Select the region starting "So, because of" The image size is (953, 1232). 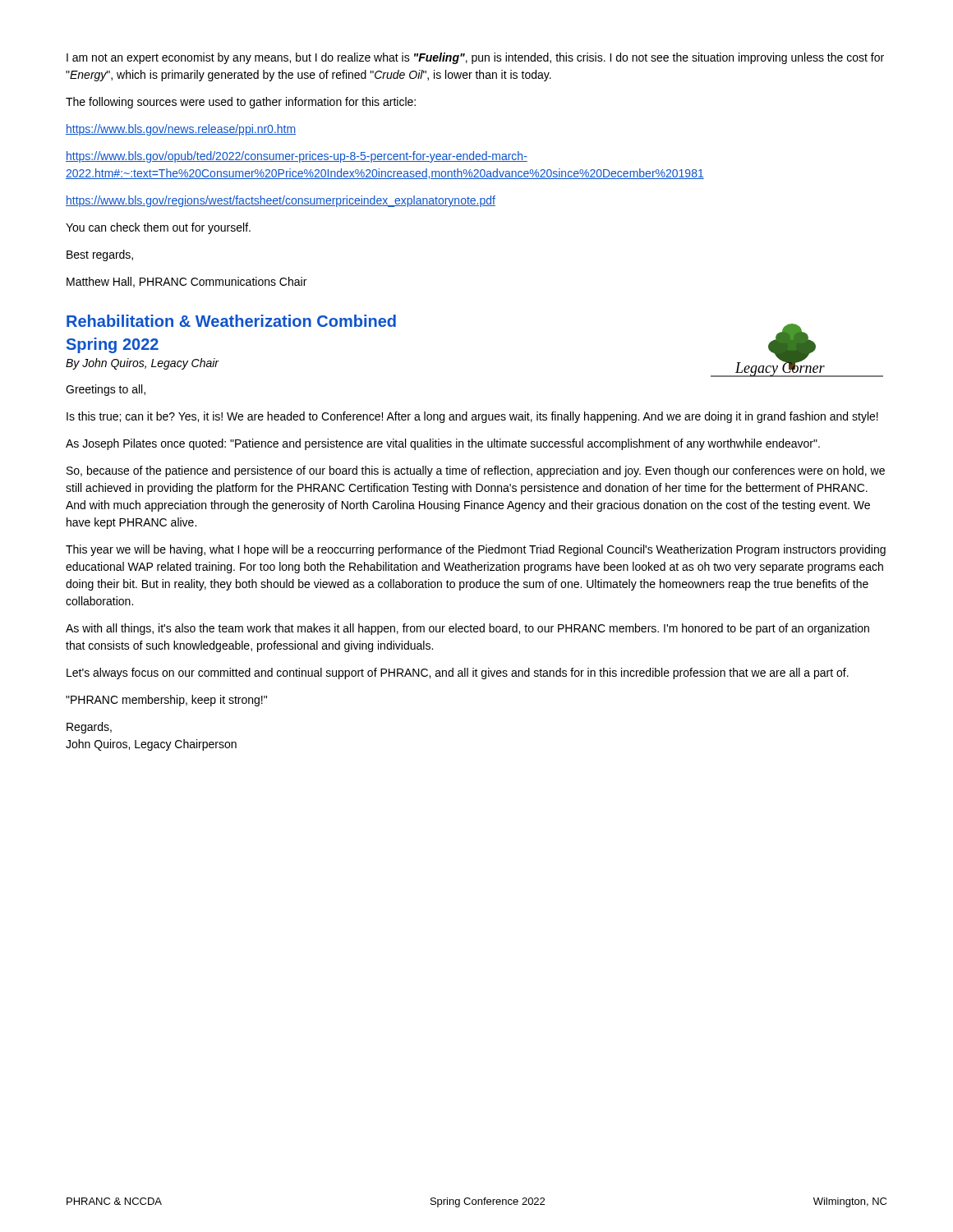(476, 497)
